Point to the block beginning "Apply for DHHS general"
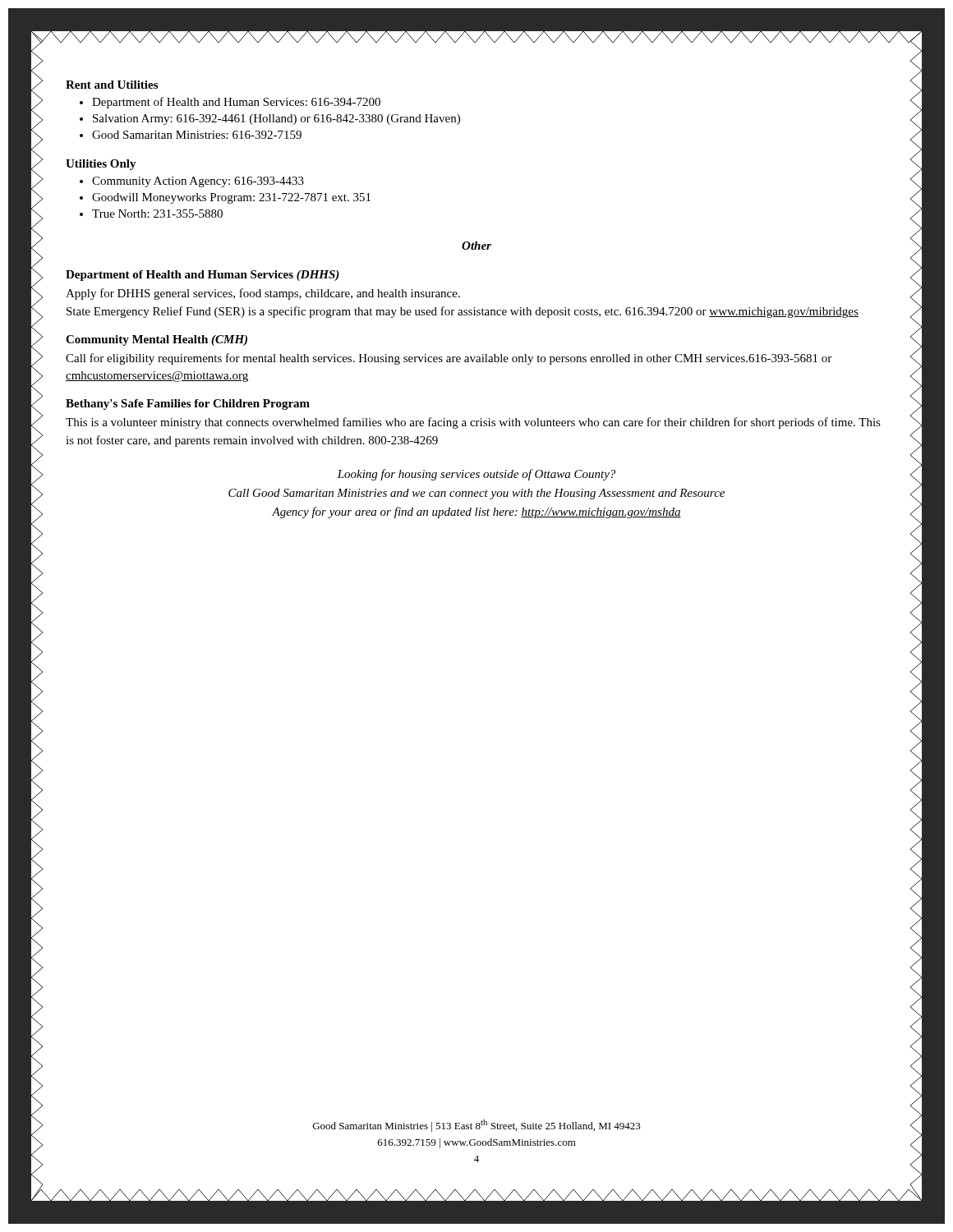Image resolution: width=953 pixels, height=1232 pixels. pos(462,302)
